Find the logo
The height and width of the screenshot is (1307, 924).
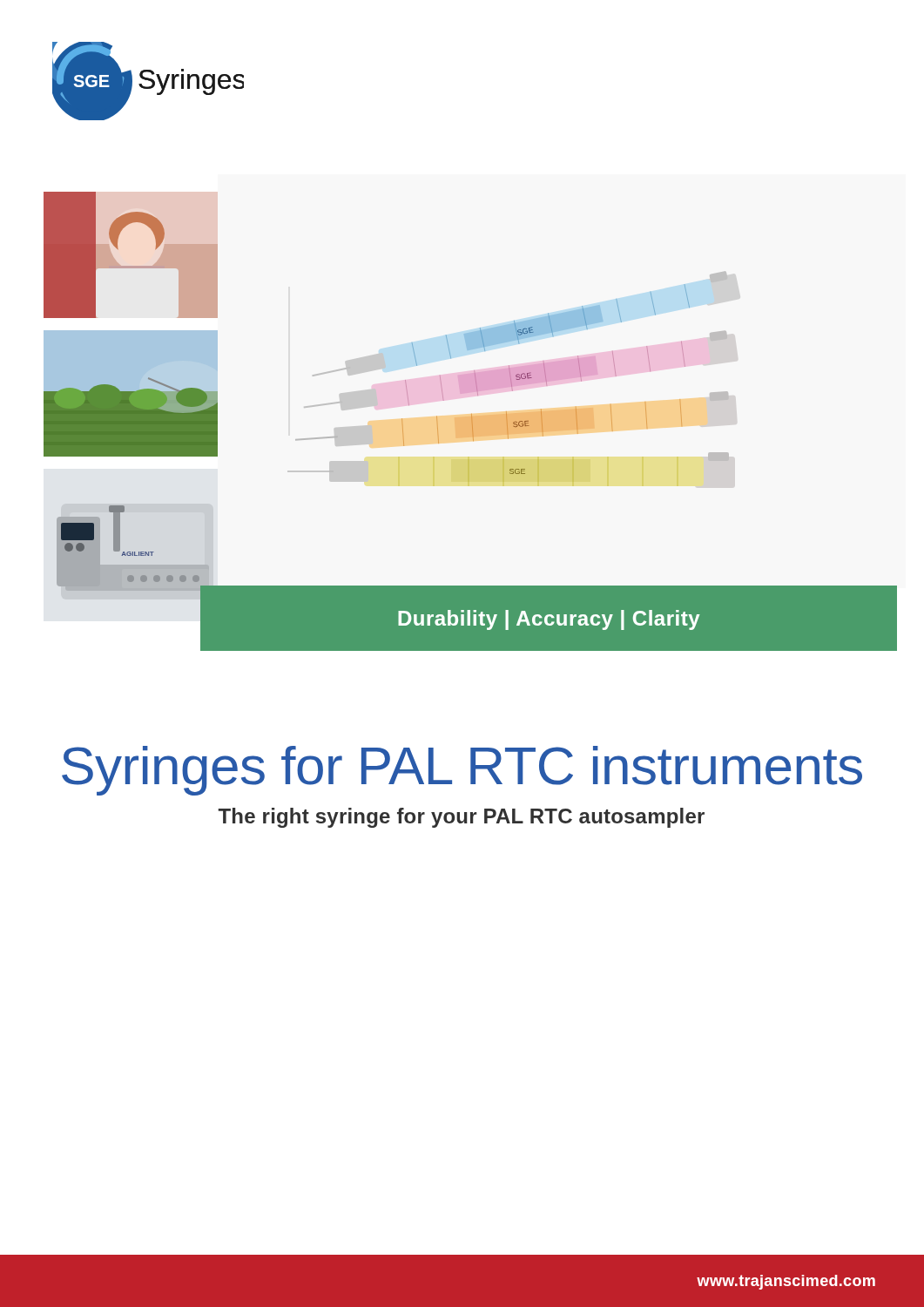pyautogui.click(x=148, y=81)
